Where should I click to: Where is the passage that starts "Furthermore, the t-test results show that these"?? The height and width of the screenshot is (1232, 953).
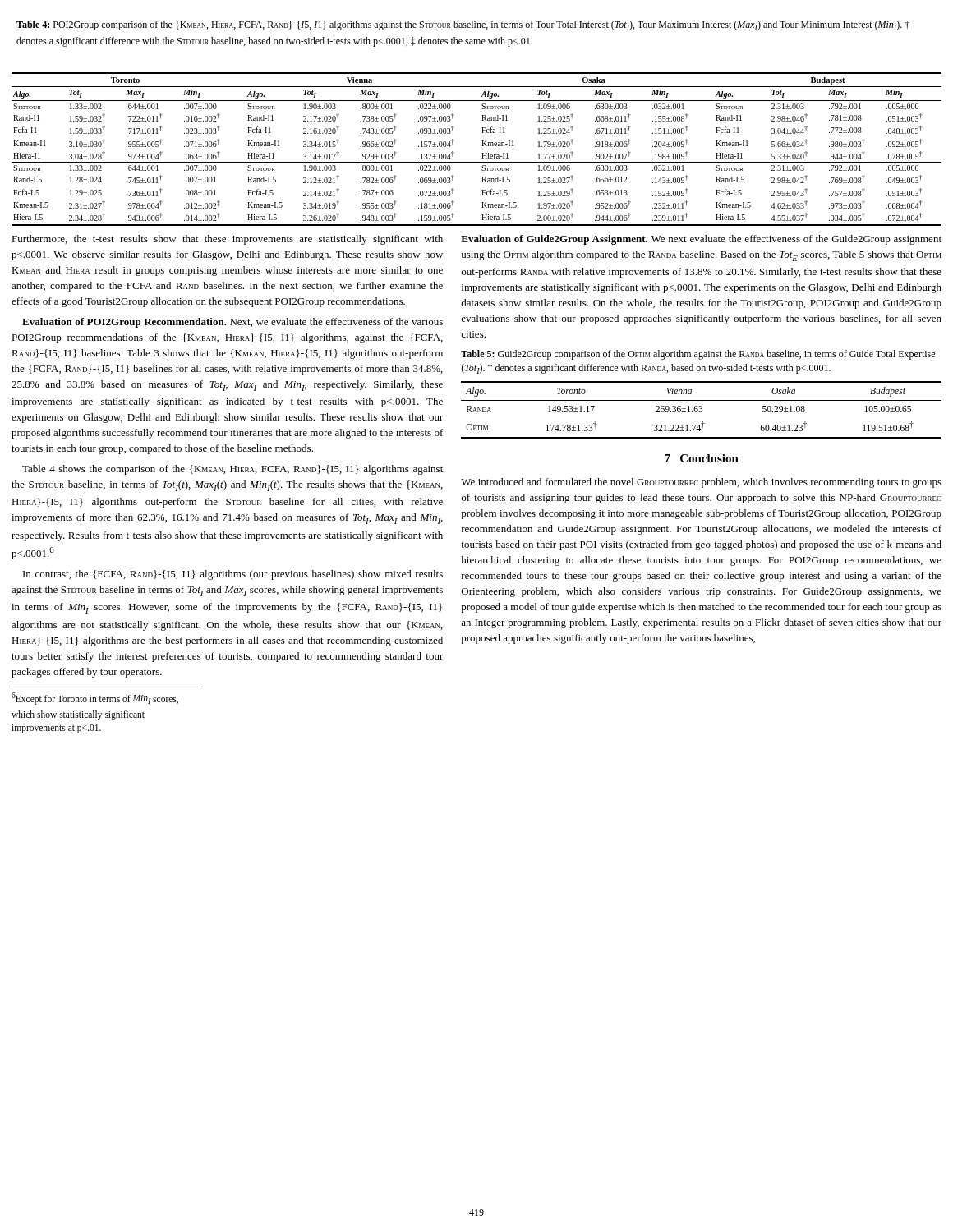(227, 271)
